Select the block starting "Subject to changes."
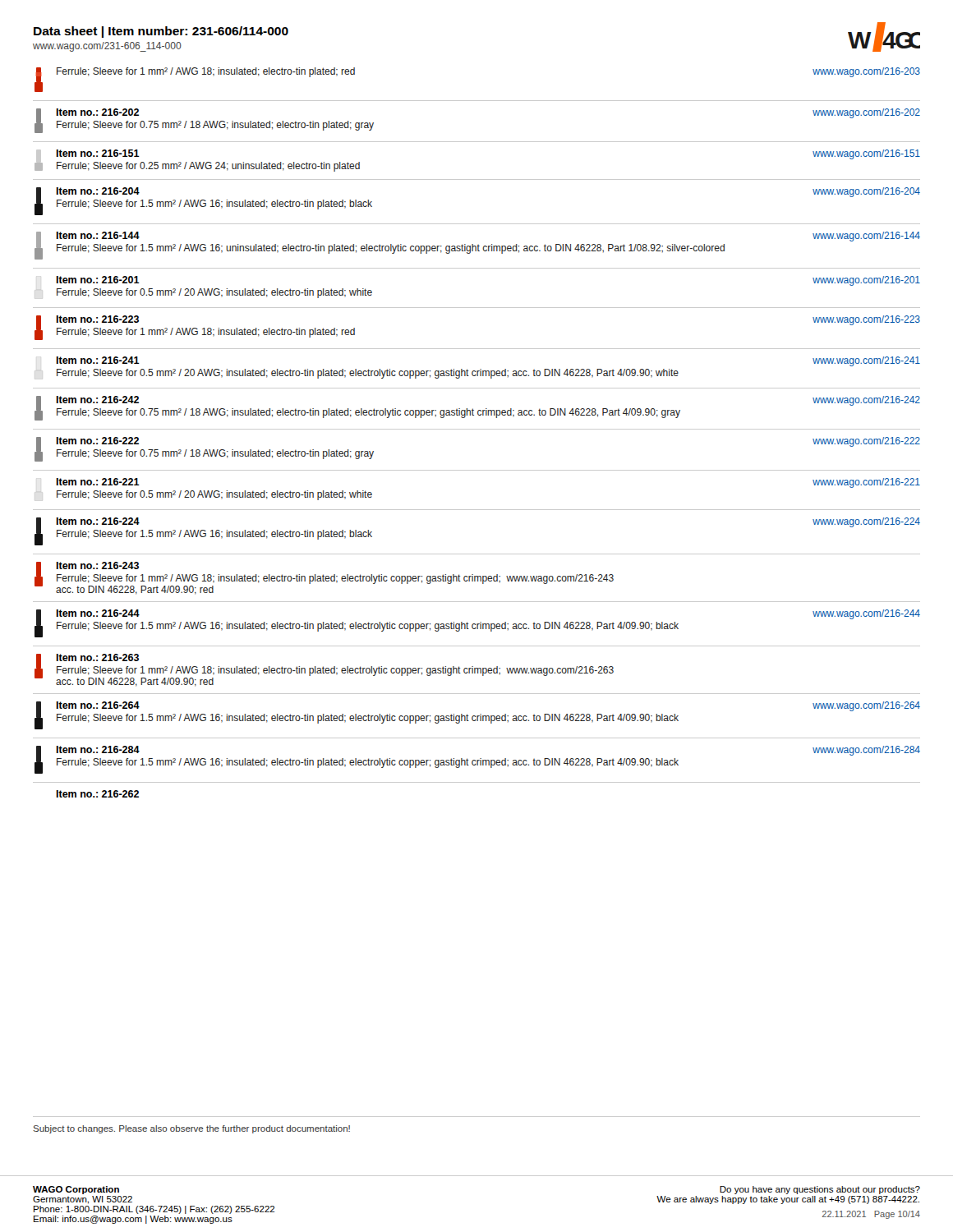This screenshot has height=1232, width=953. [192, 1129]
